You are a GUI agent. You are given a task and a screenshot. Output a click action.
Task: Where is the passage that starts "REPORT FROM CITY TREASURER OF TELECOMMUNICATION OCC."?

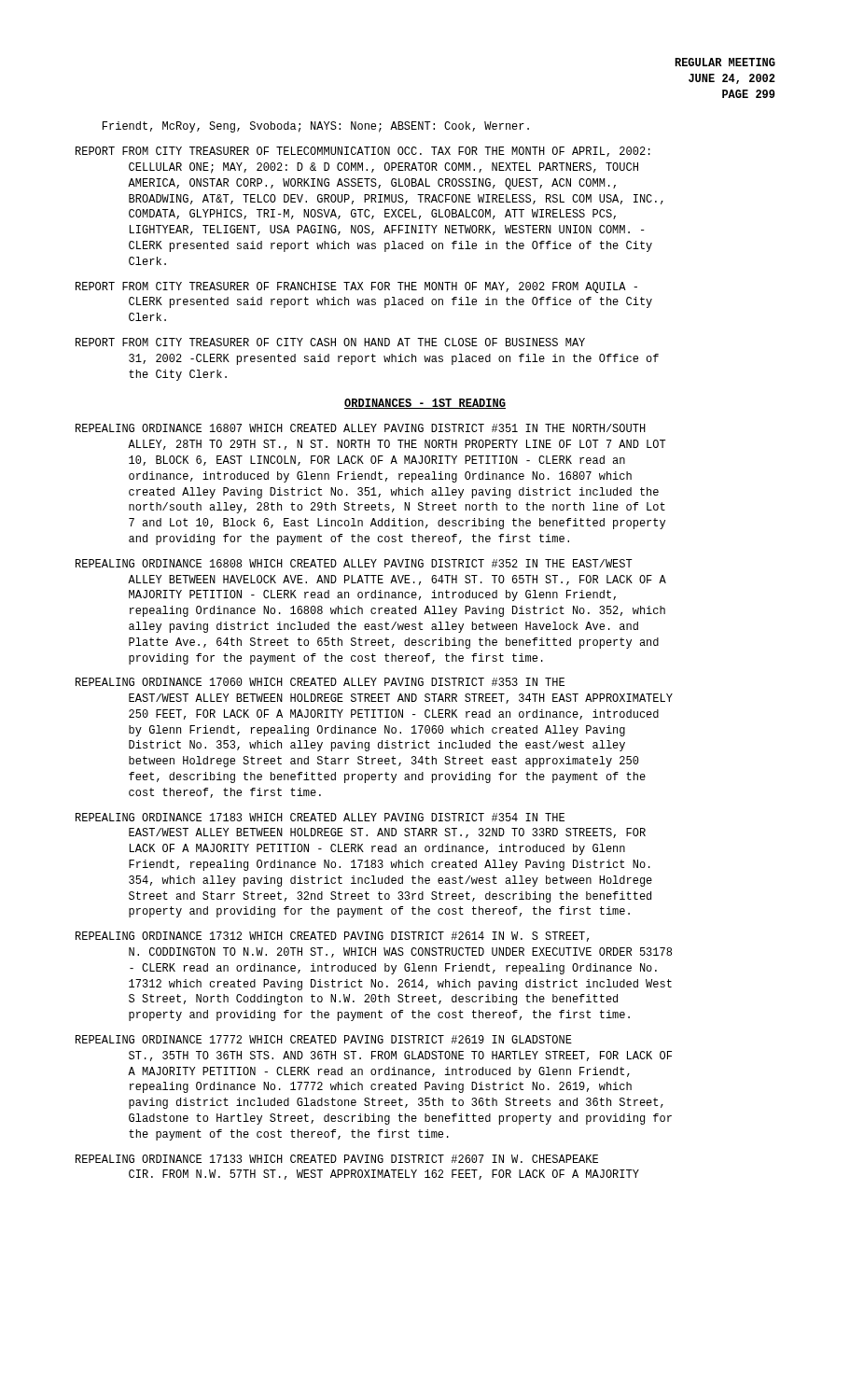click(370, 207)
